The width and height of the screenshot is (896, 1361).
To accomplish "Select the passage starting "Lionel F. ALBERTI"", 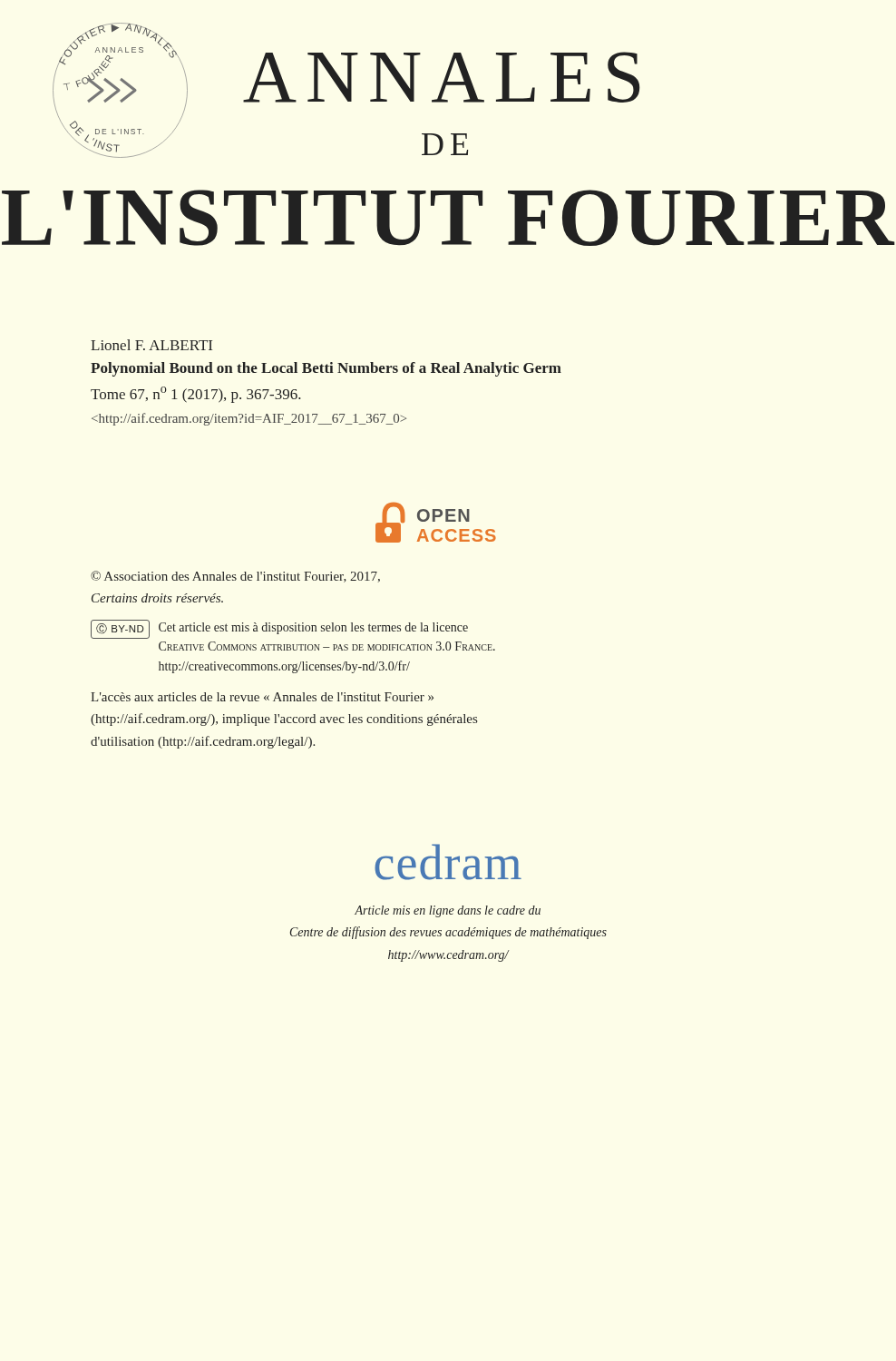I will coord(152,345).
